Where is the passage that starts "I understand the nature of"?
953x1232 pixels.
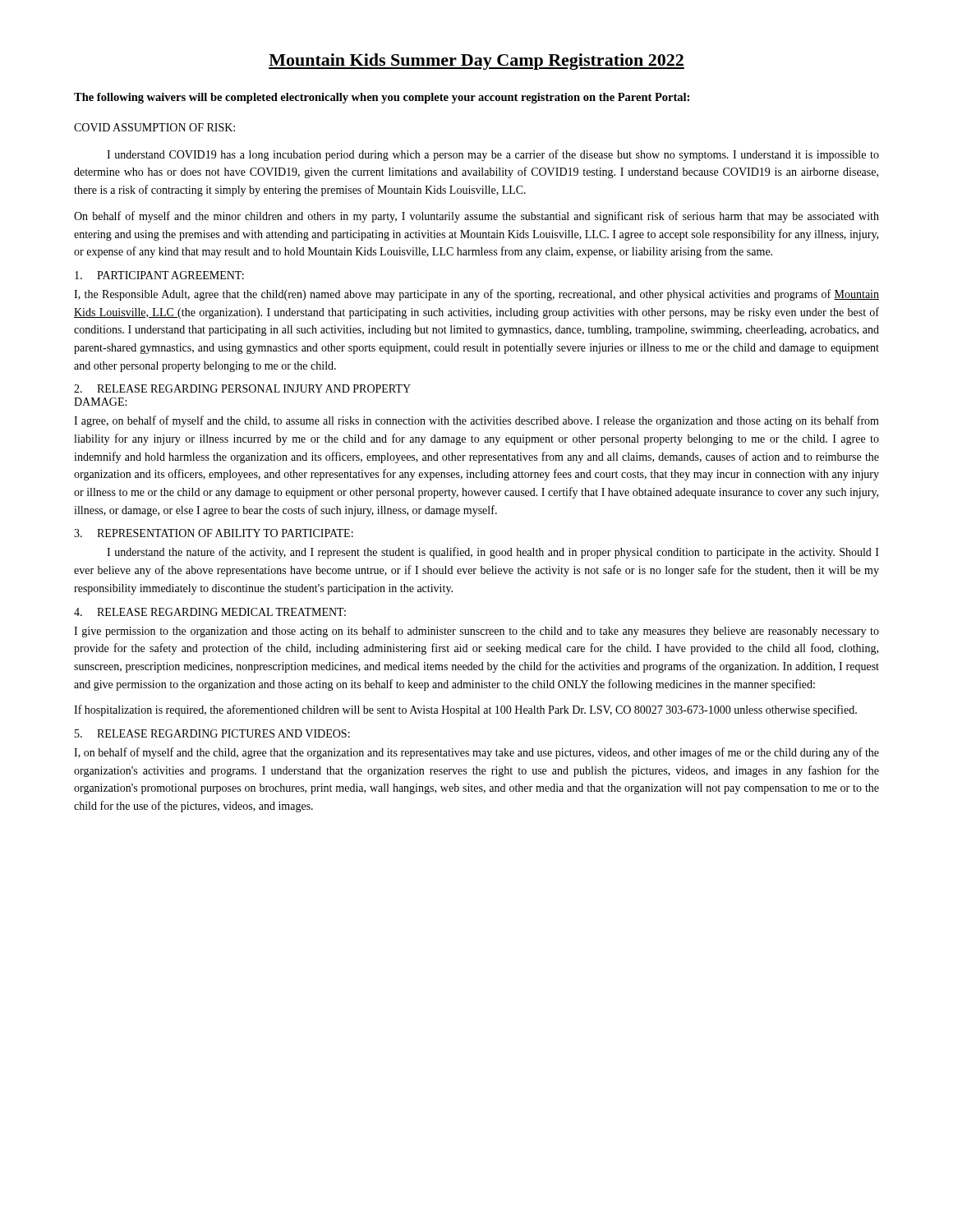476,571
